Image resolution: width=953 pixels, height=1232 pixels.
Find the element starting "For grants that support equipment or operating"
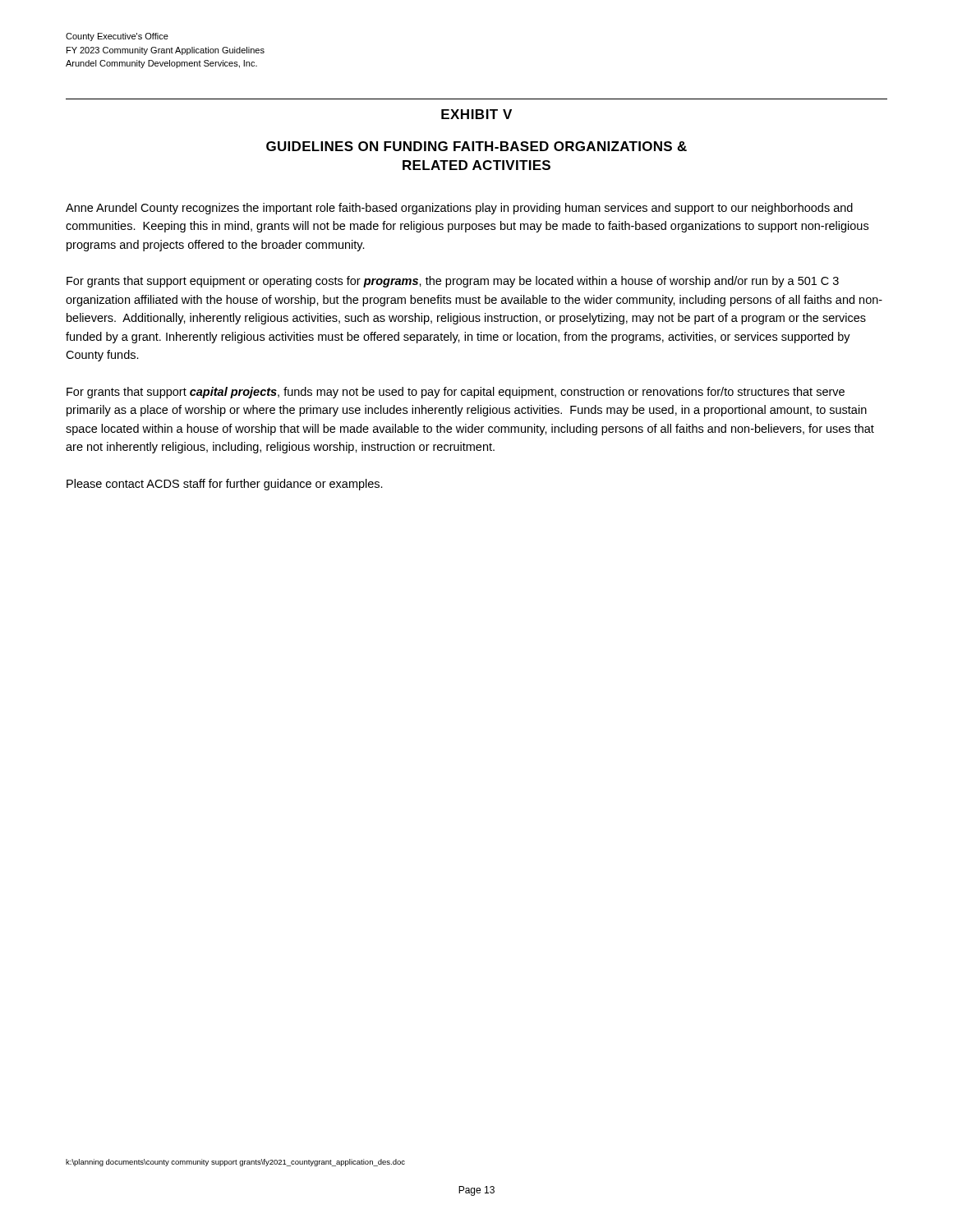pos(474,318)
